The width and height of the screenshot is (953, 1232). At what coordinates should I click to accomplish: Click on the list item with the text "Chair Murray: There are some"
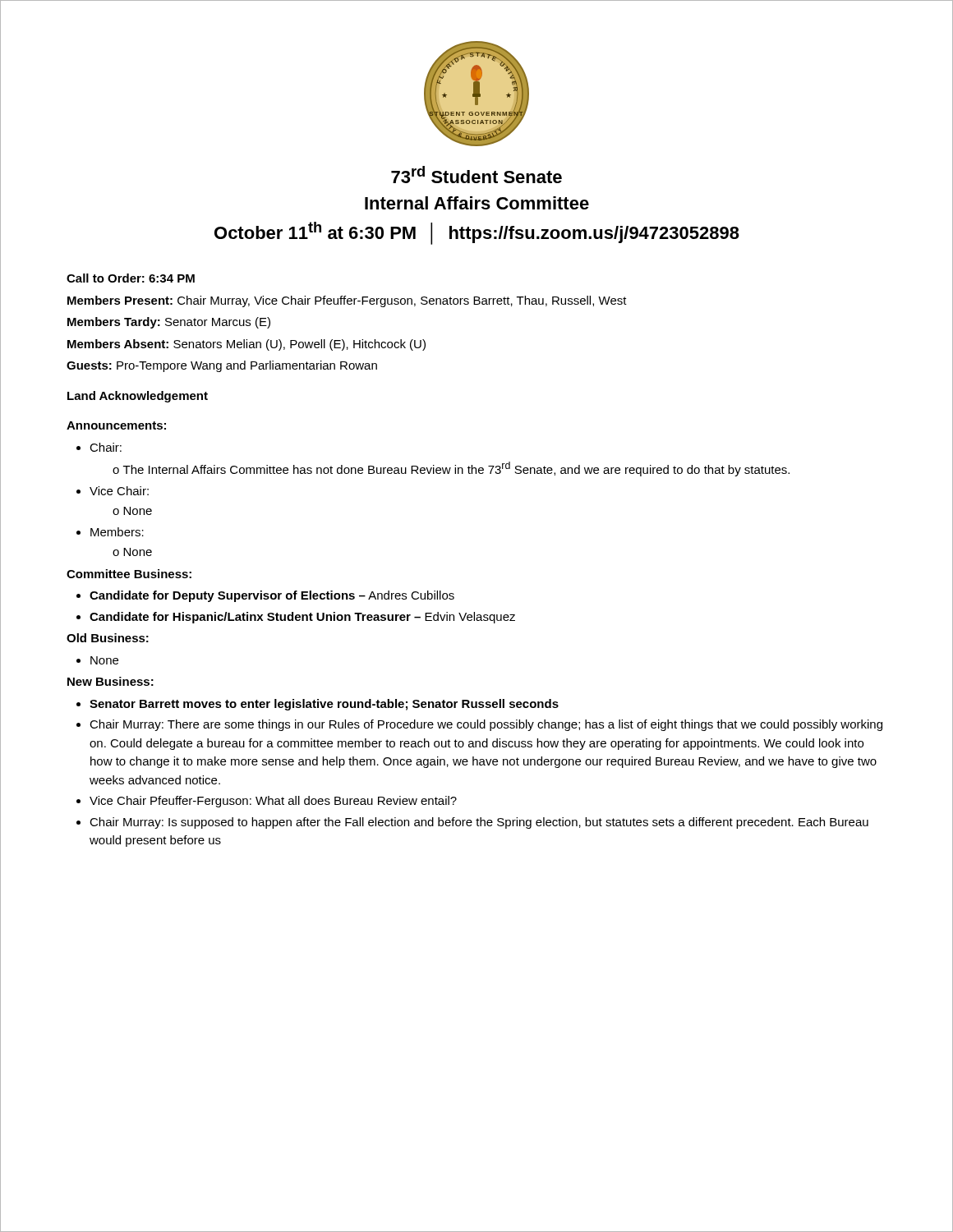coord(486,752)
